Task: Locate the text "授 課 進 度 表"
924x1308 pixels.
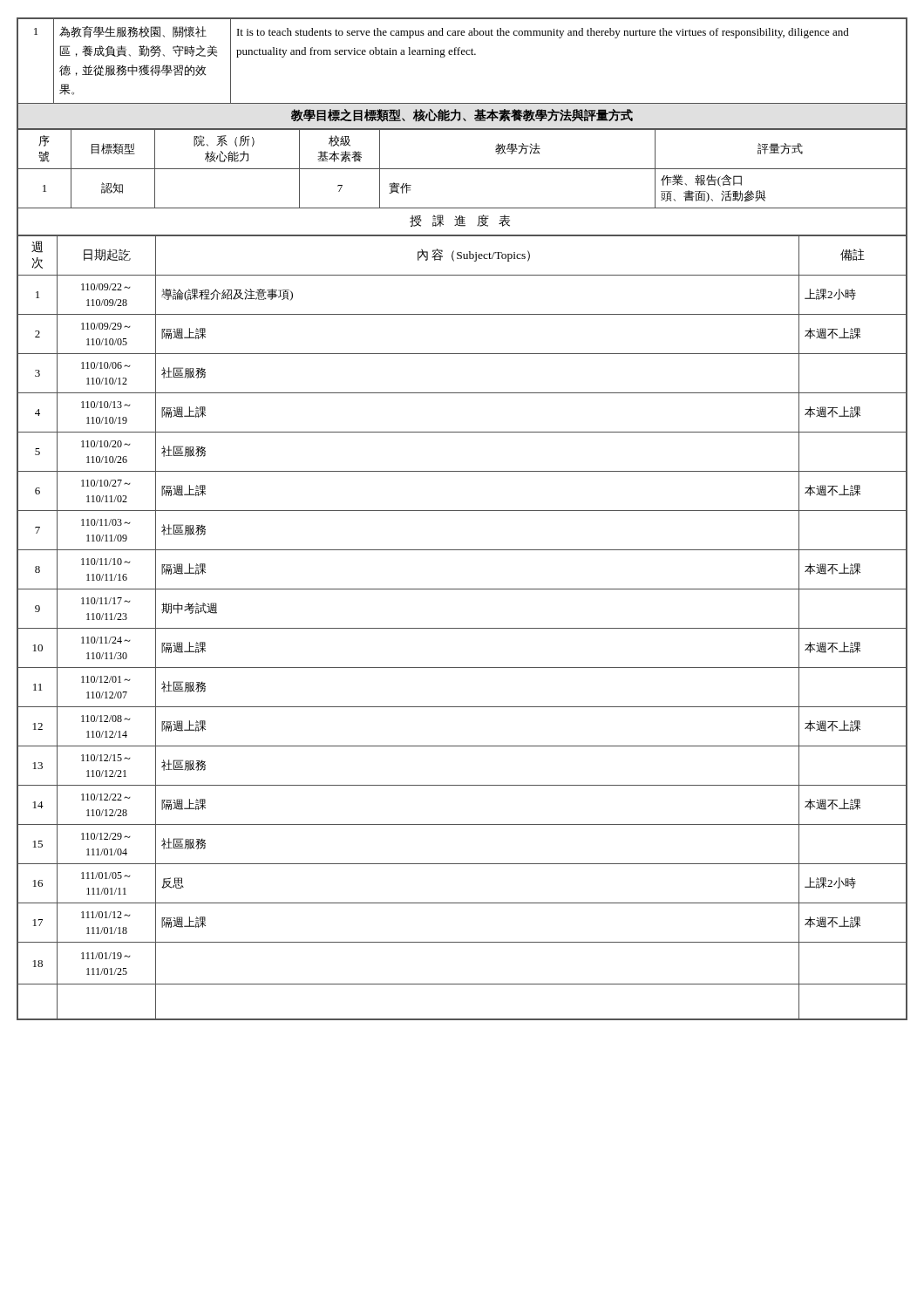Action: [x=462, y=221]
